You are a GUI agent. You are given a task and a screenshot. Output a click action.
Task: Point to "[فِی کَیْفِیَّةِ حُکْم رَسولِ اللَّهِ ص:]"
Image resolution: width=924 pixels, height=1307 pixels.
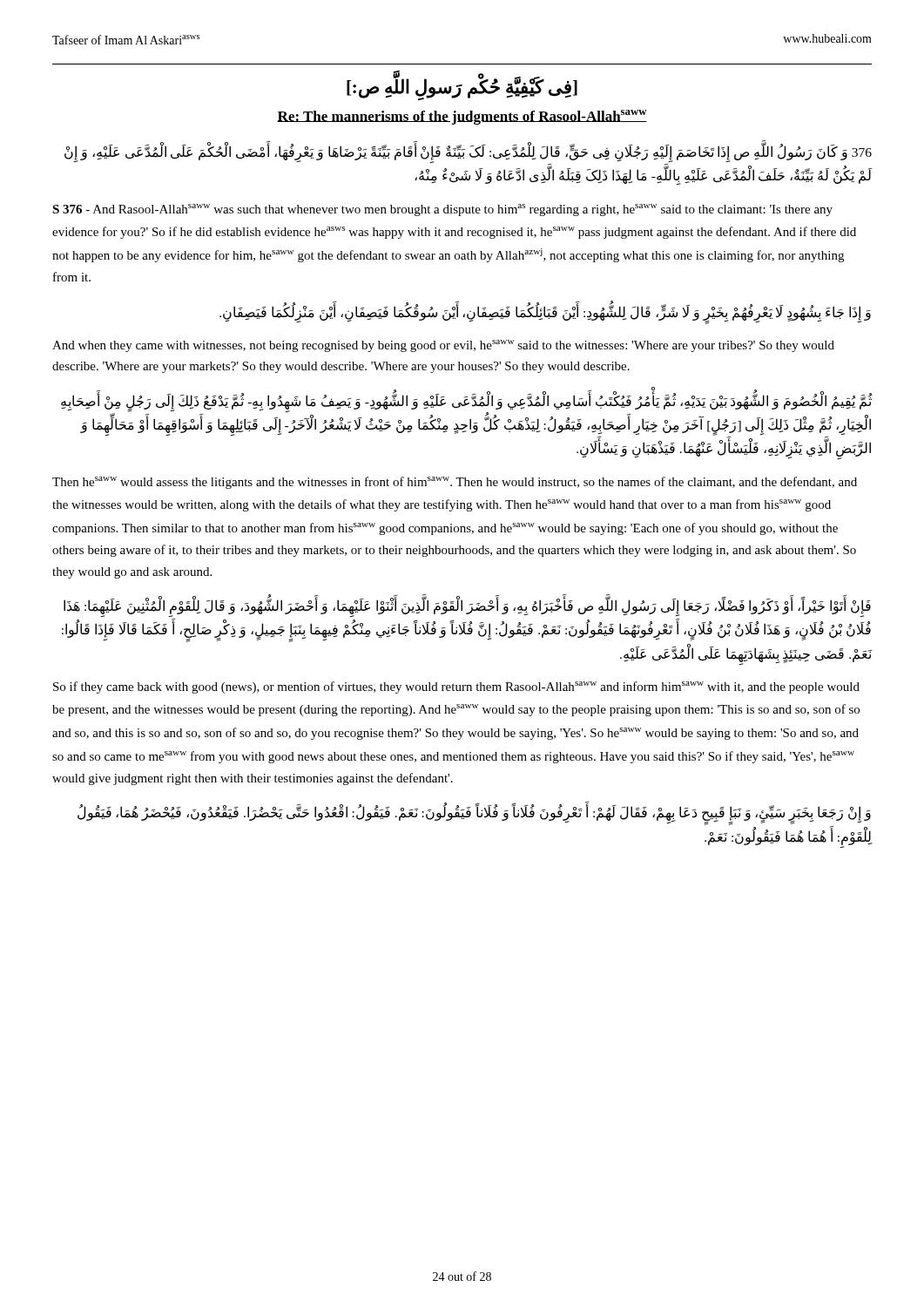pyautogui.click(x=462, y=87)
